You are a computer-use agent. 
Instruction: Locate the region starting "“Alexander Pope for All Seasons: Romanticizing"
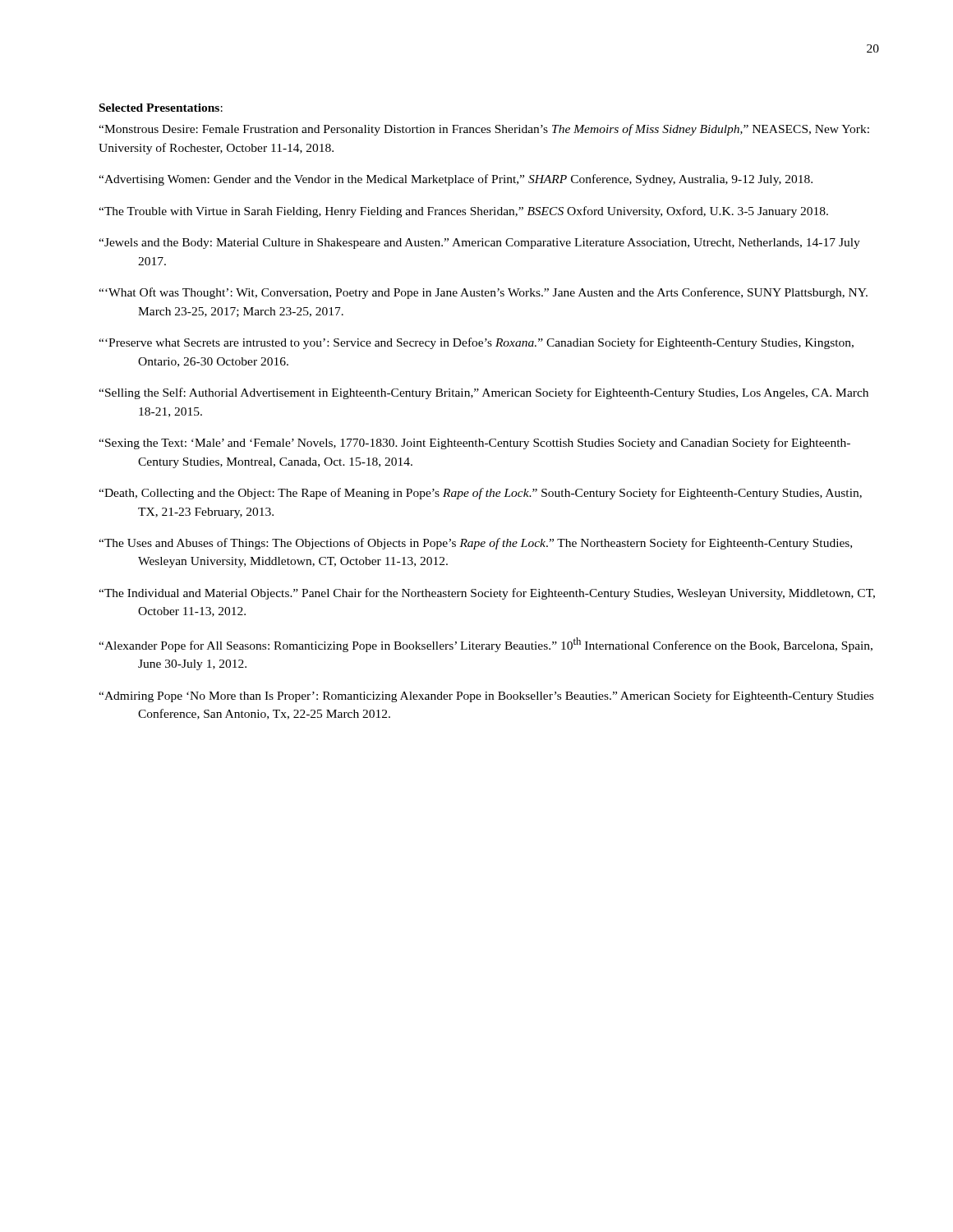(x=486, y=653)
